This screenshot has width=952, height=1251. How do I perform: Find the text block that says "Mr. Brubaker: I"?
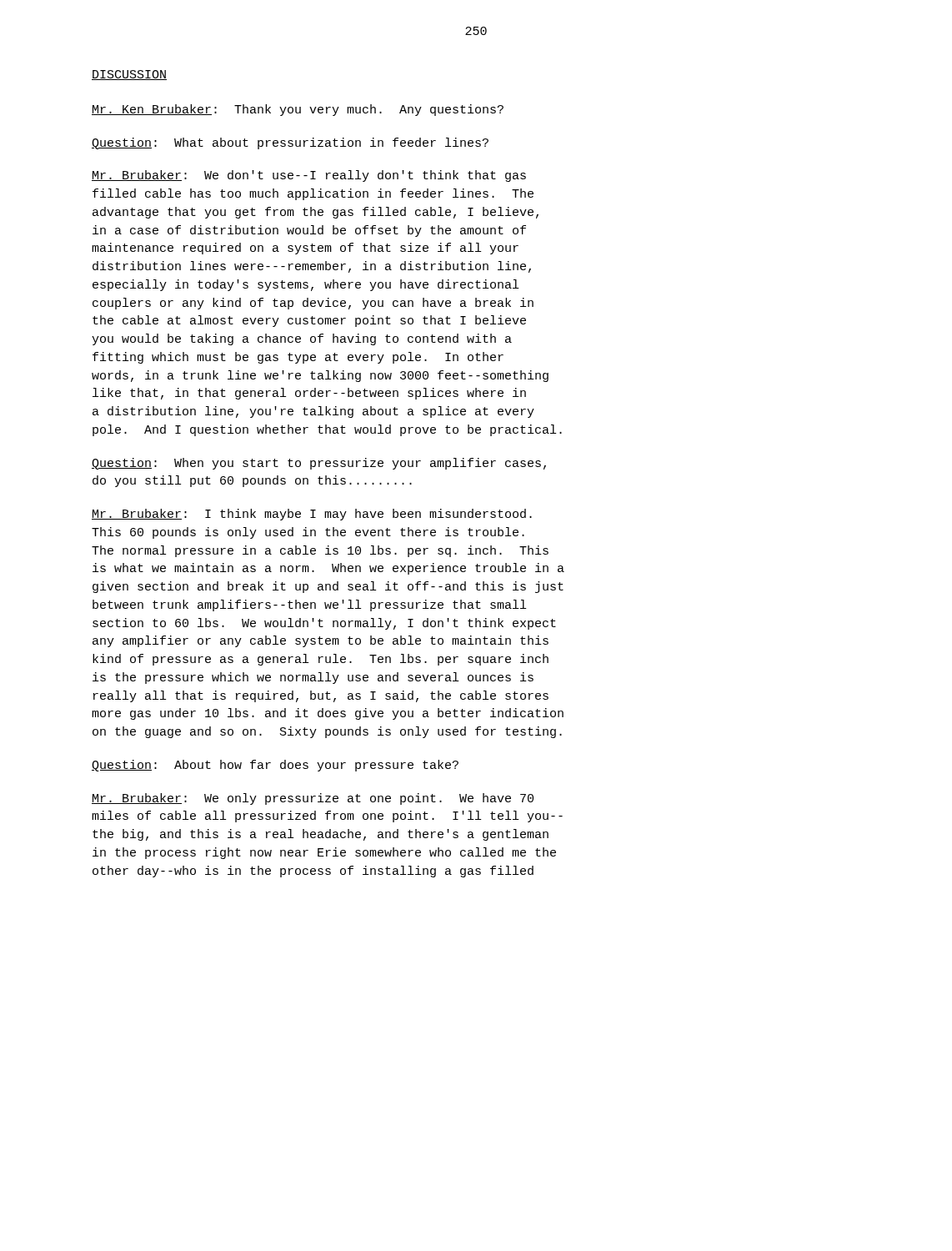(x=480, y=624)
